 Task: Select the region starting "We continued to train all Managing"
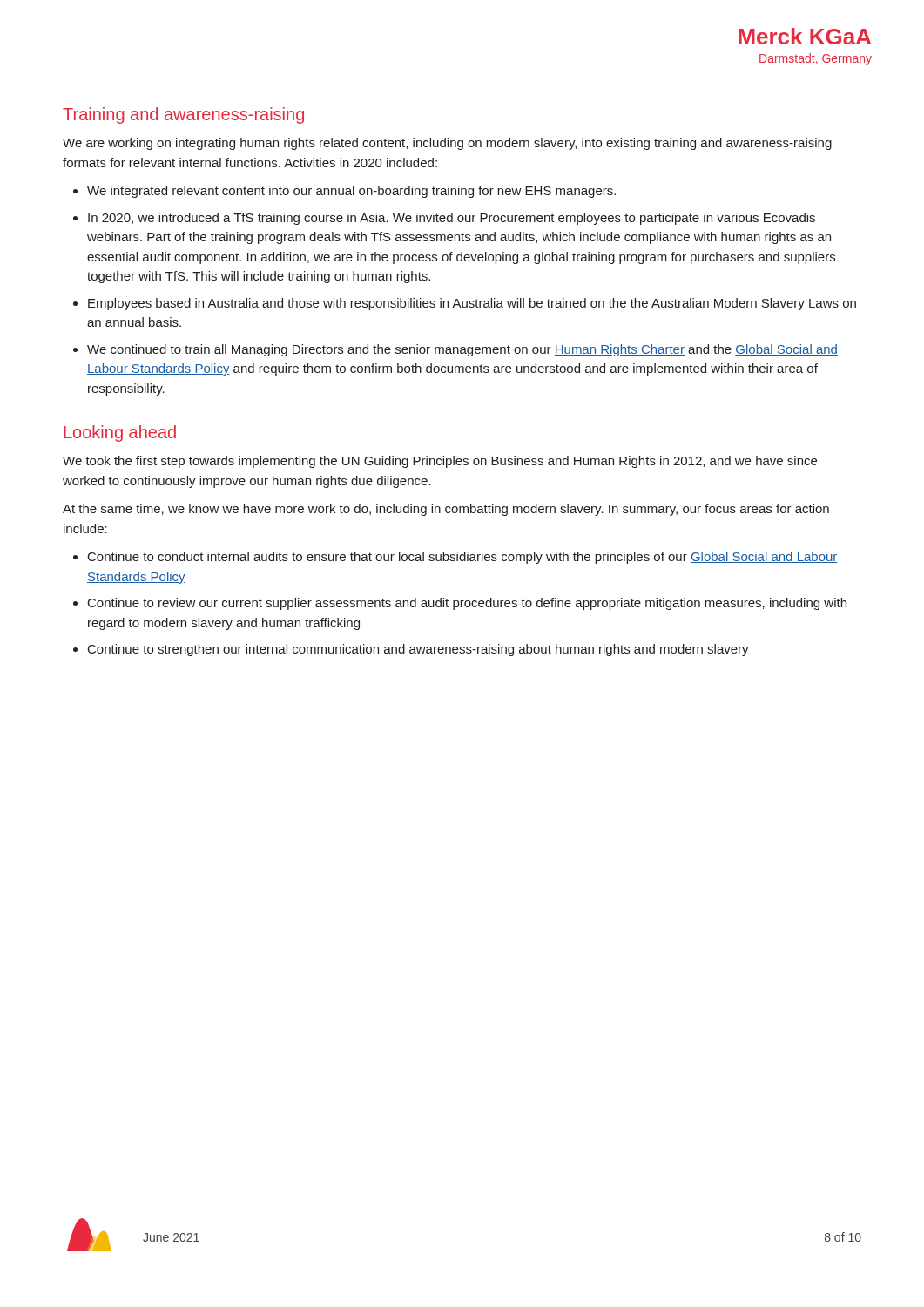tap(462, 368)
